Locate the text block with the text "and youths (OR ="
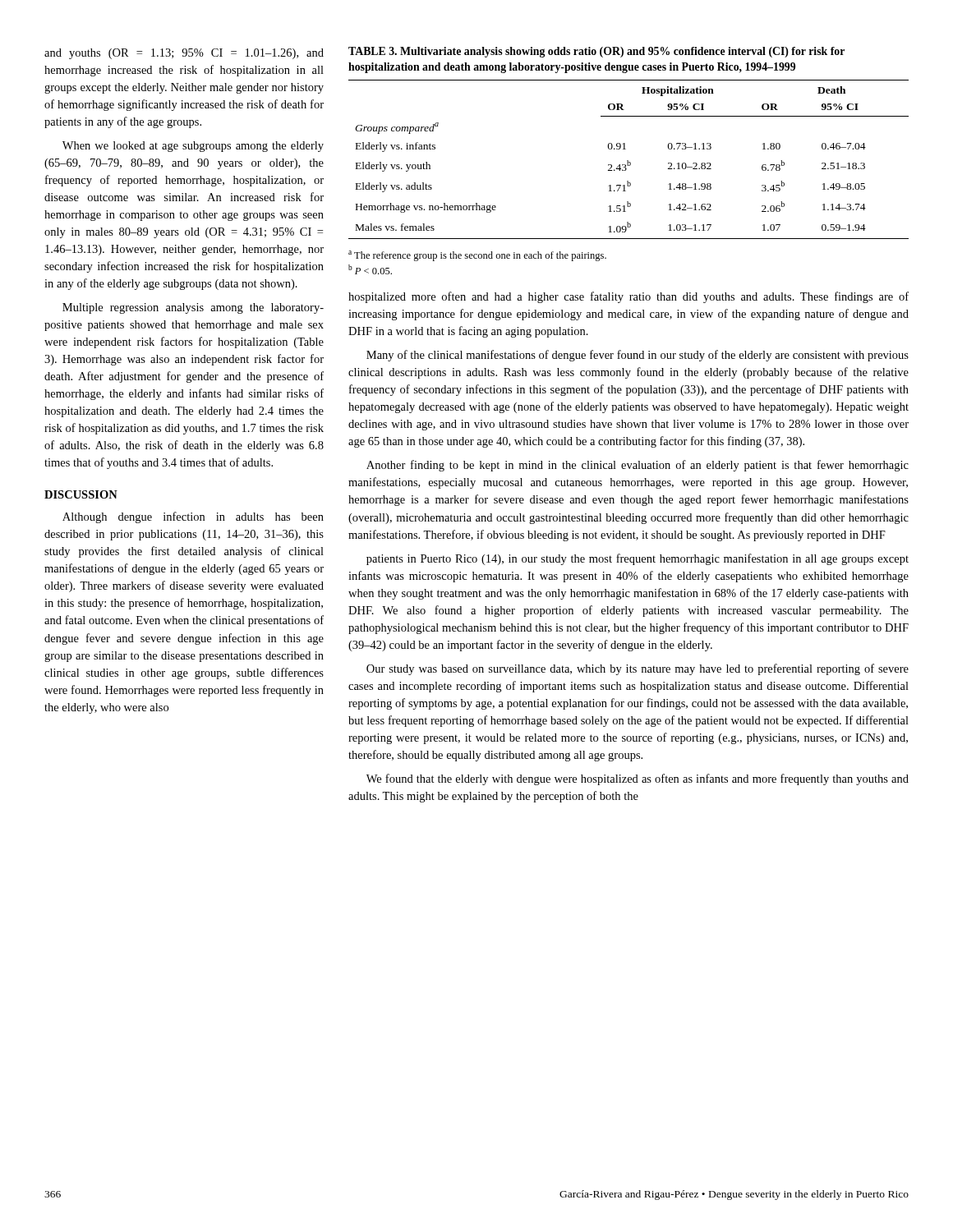The image size is (953, 1232). 184,258
